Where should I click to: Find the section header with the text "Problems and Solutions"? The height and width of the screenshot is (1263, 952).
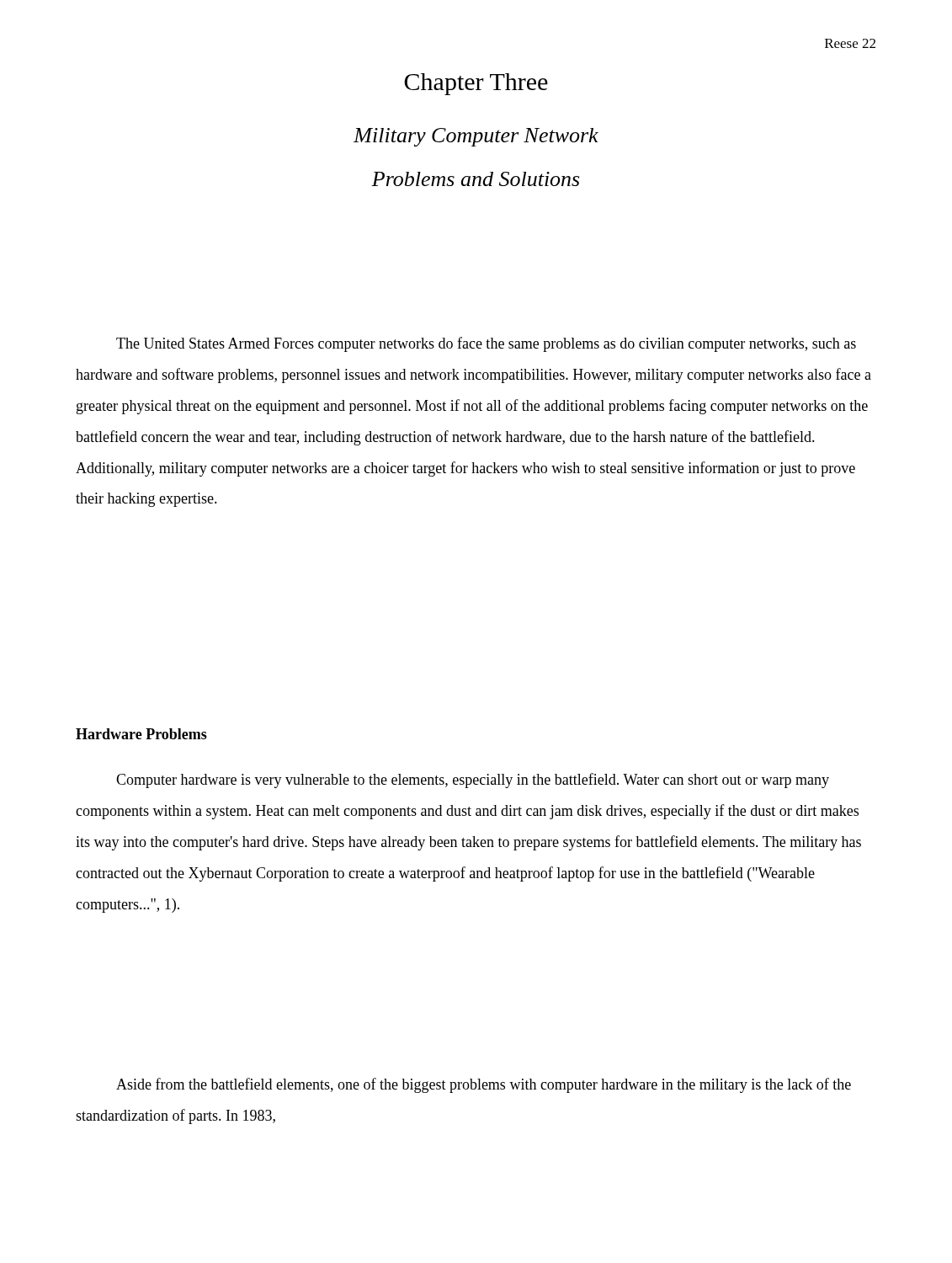476,179
